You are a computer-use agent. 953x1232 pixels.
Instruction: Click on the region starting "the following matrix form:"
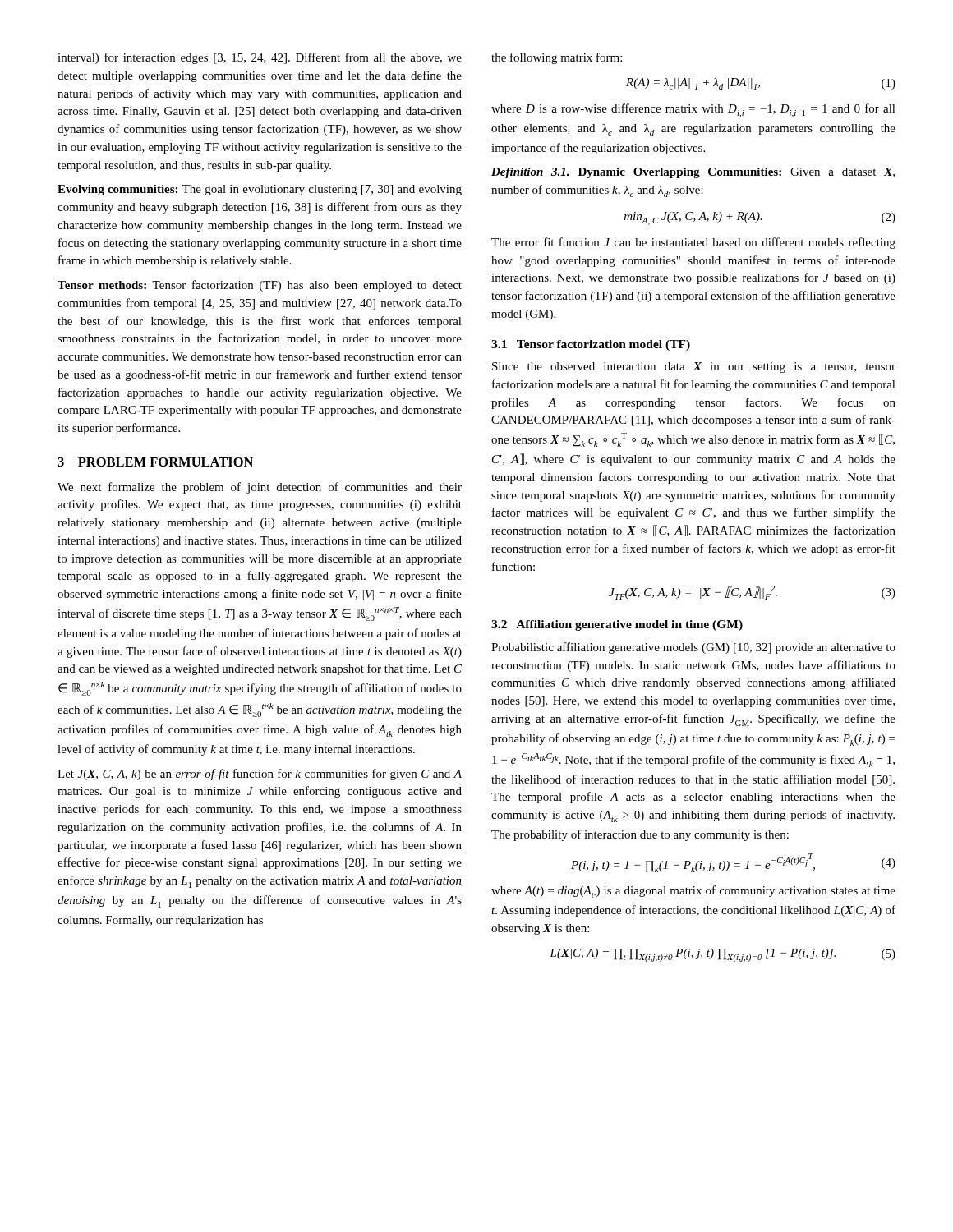point(557,57)
